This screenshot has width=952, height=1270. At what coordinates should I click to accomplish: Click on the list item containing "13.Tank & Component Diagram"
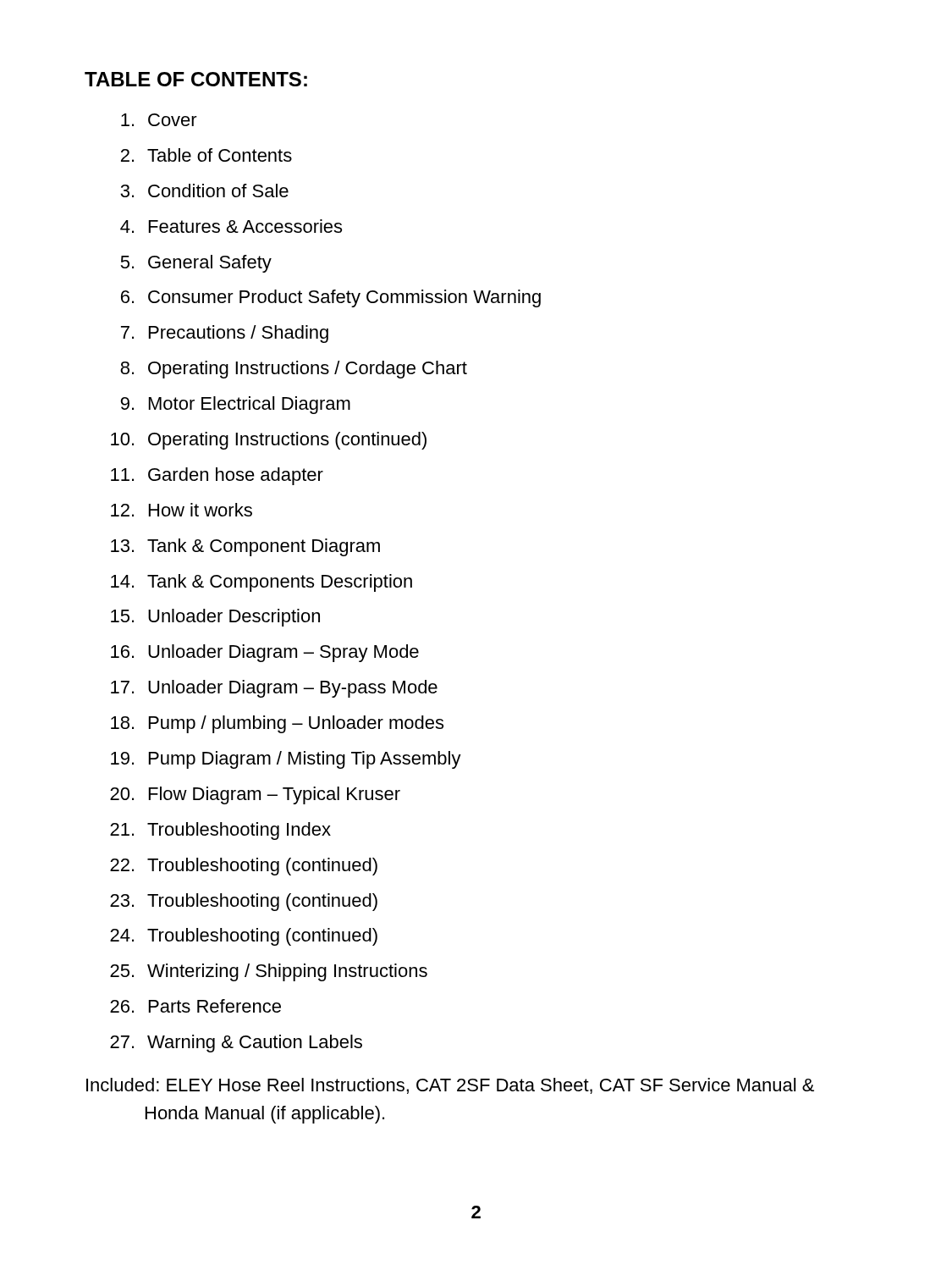(x=245, y=547)
